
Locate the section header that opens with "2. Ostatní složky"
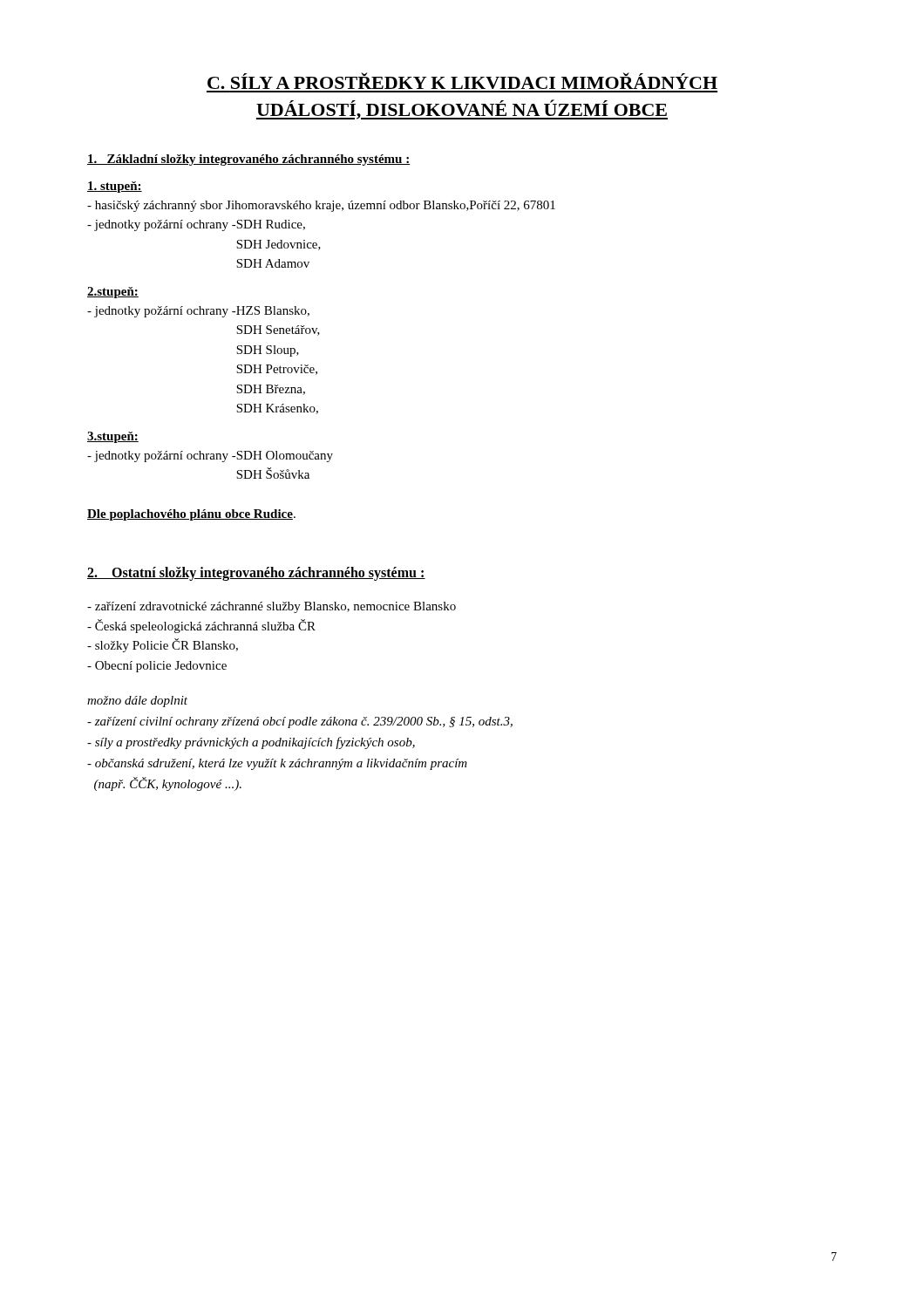[x=256, y=573]
